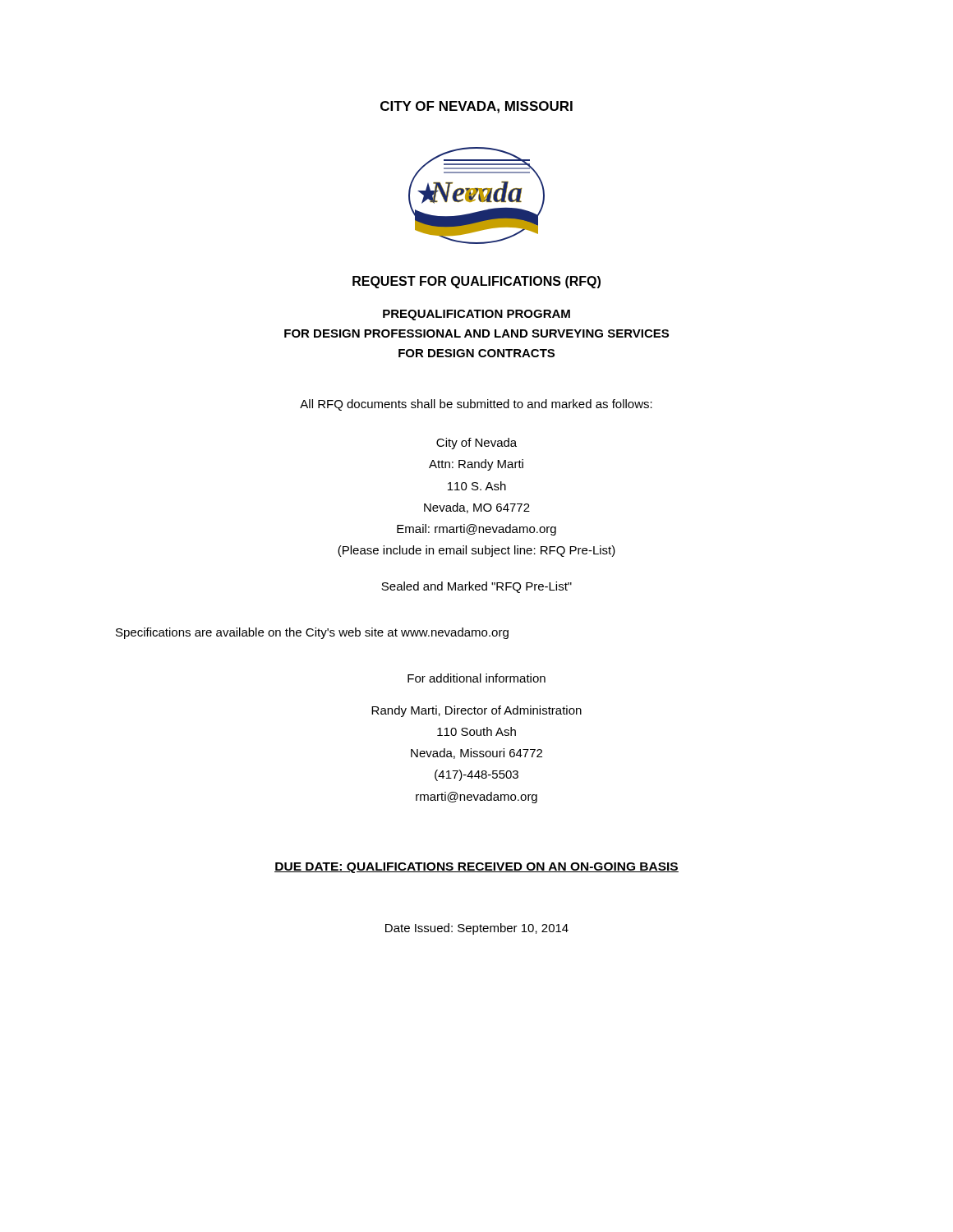Viewport: 953px width, 1232px height.
Task: Select a logo
Action: [476, 195]
